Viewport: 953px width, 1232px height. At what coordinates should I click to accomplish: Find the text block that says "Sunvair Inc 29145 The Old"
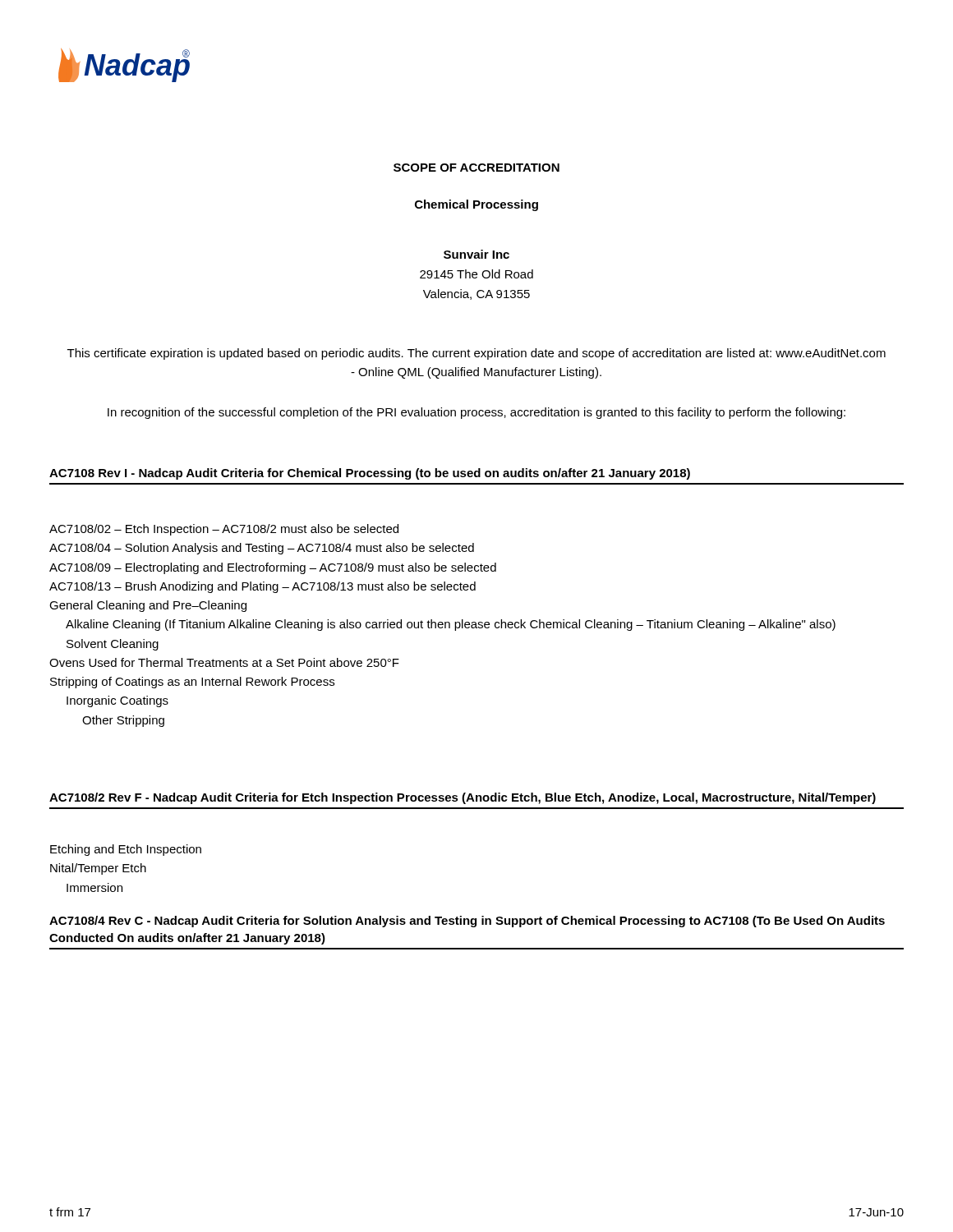coord(476,274)
